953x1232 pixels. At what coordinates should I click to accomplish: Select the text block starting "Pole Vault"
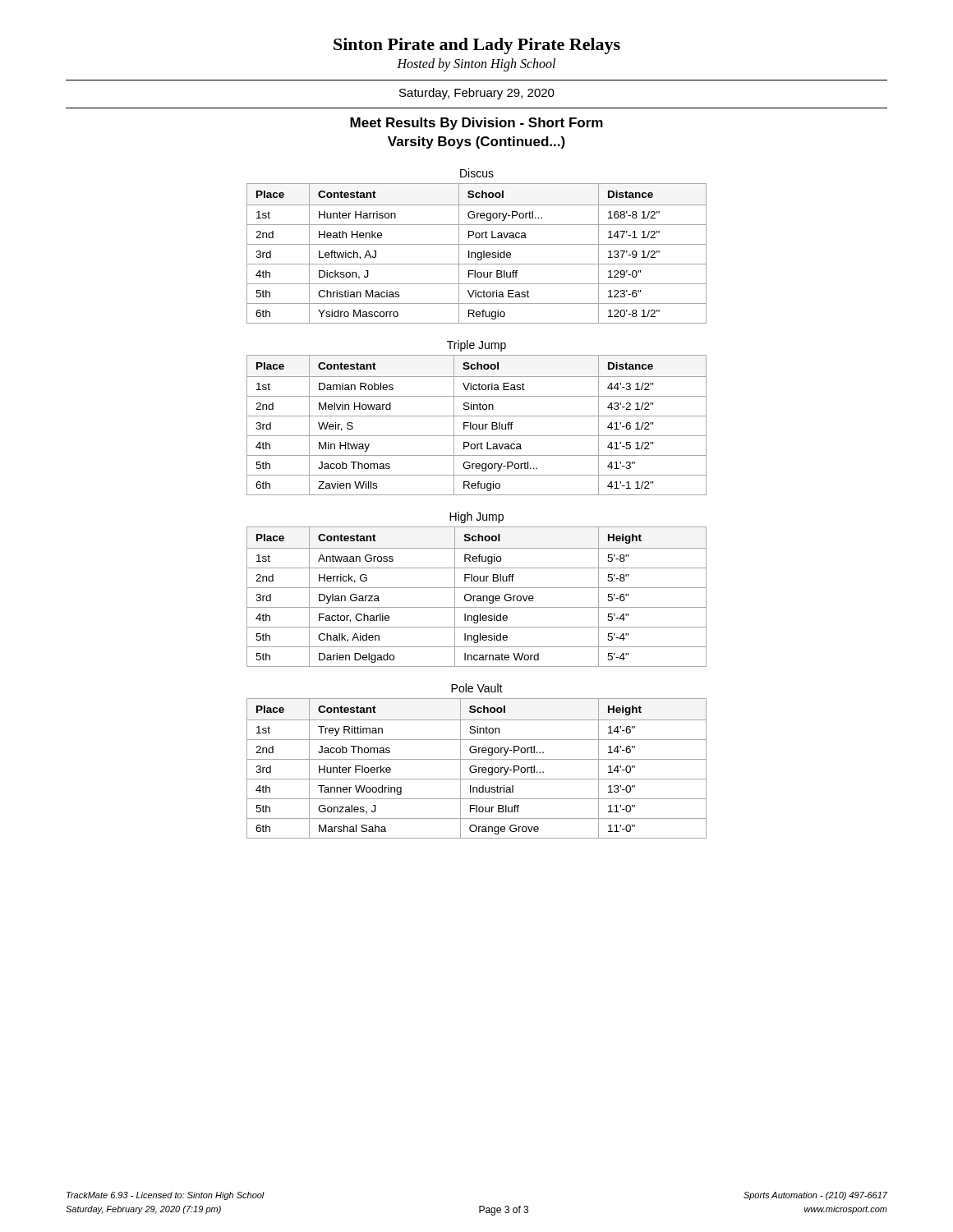tap(476, 688)
